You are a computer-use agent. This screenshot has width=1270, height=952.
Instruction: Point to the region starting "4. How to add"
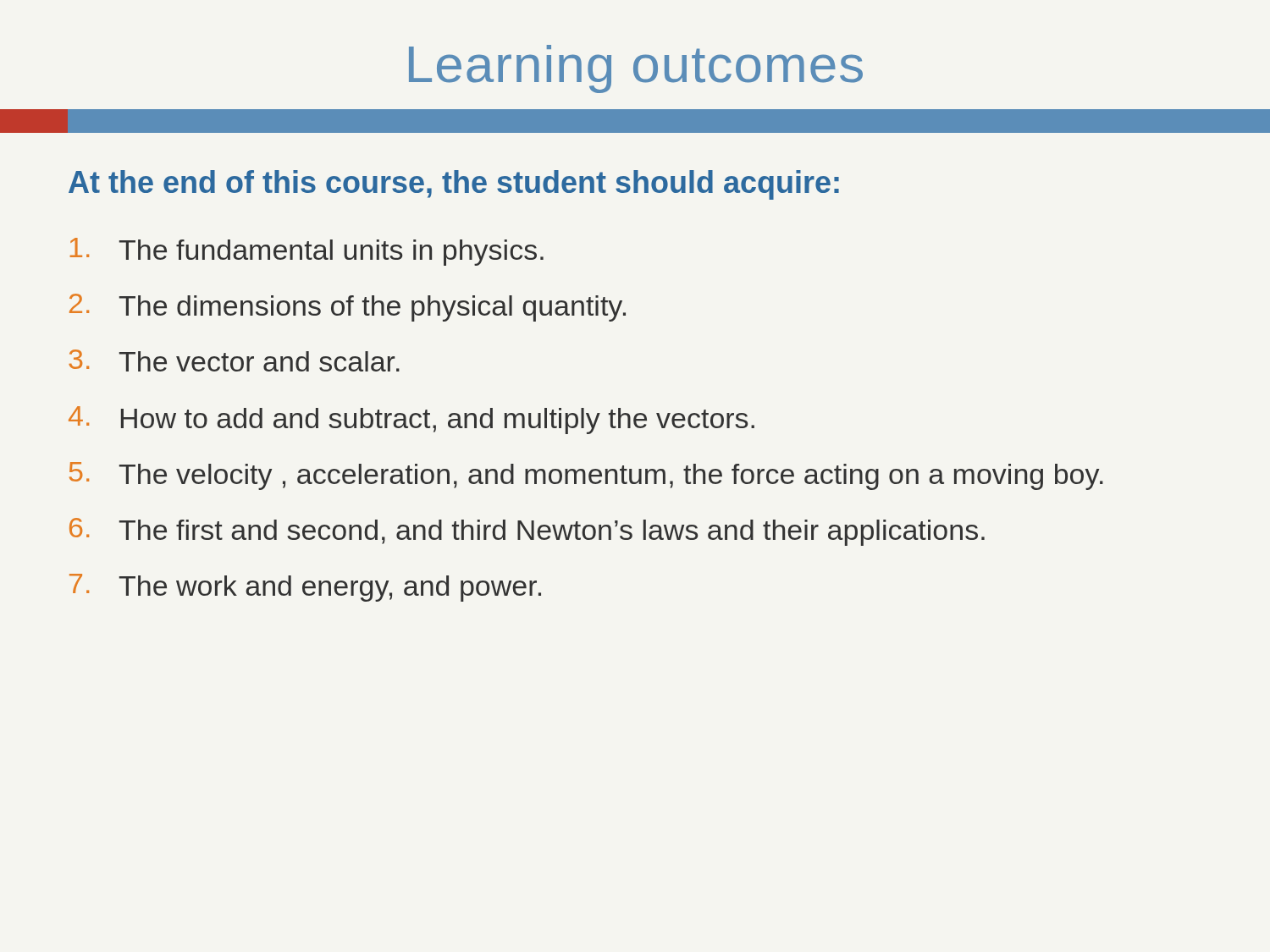pyautogui.click(x=412, y=418)
